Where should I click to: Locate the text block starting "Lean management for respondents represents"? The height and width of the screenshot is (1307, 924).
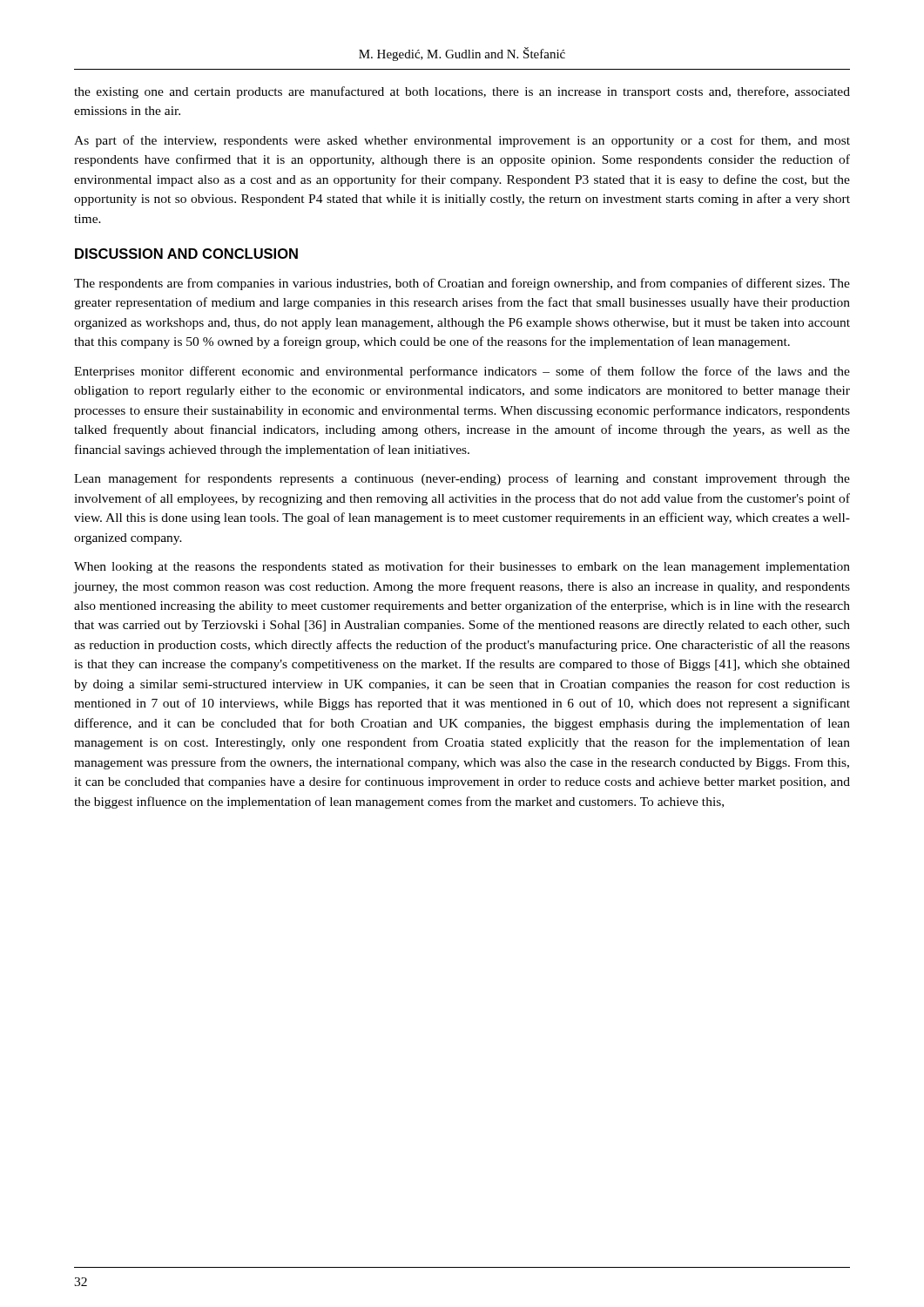pyautogui.click(x=462, y=508)
